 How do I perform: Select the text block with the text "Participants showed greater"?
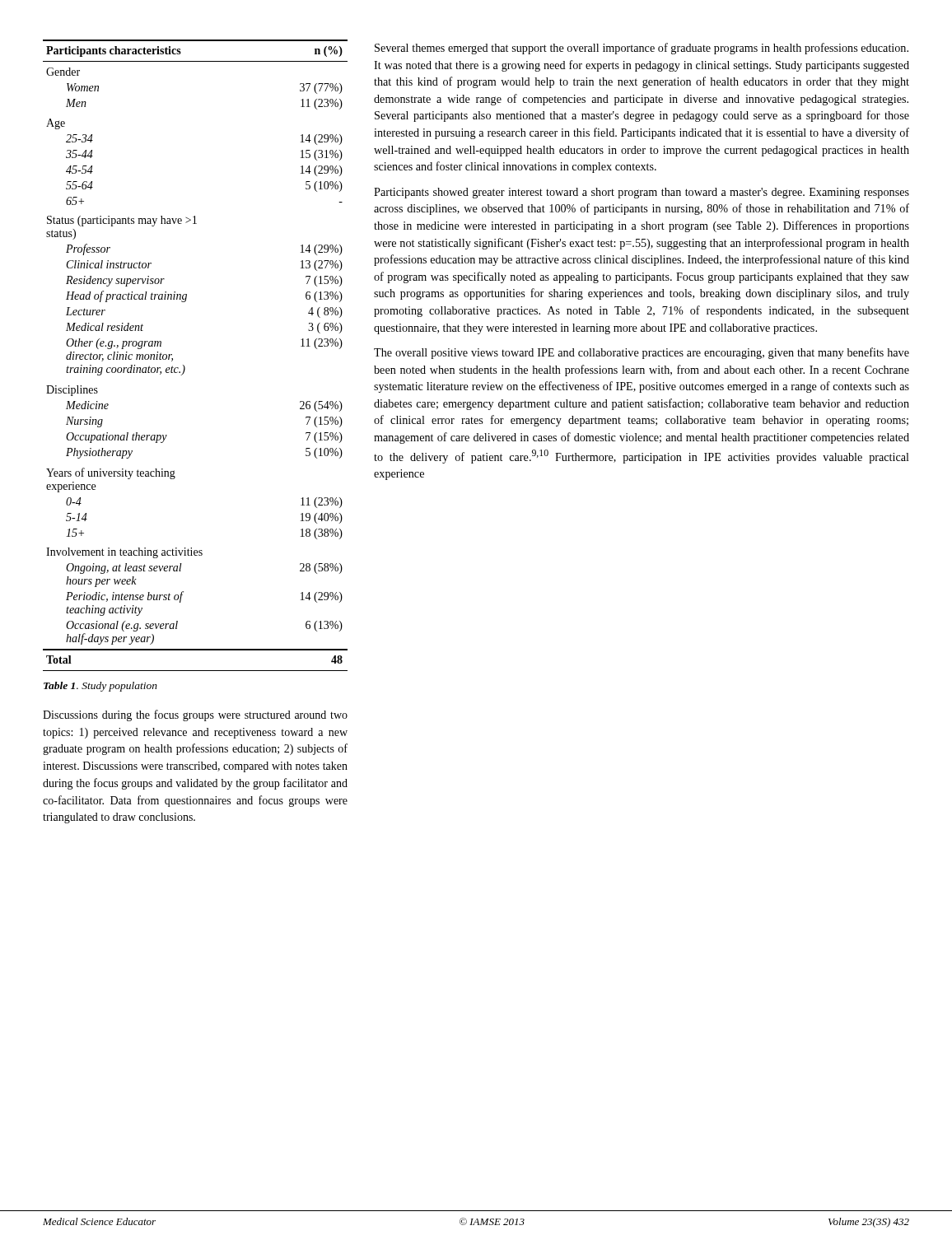(x=642, y=260)
